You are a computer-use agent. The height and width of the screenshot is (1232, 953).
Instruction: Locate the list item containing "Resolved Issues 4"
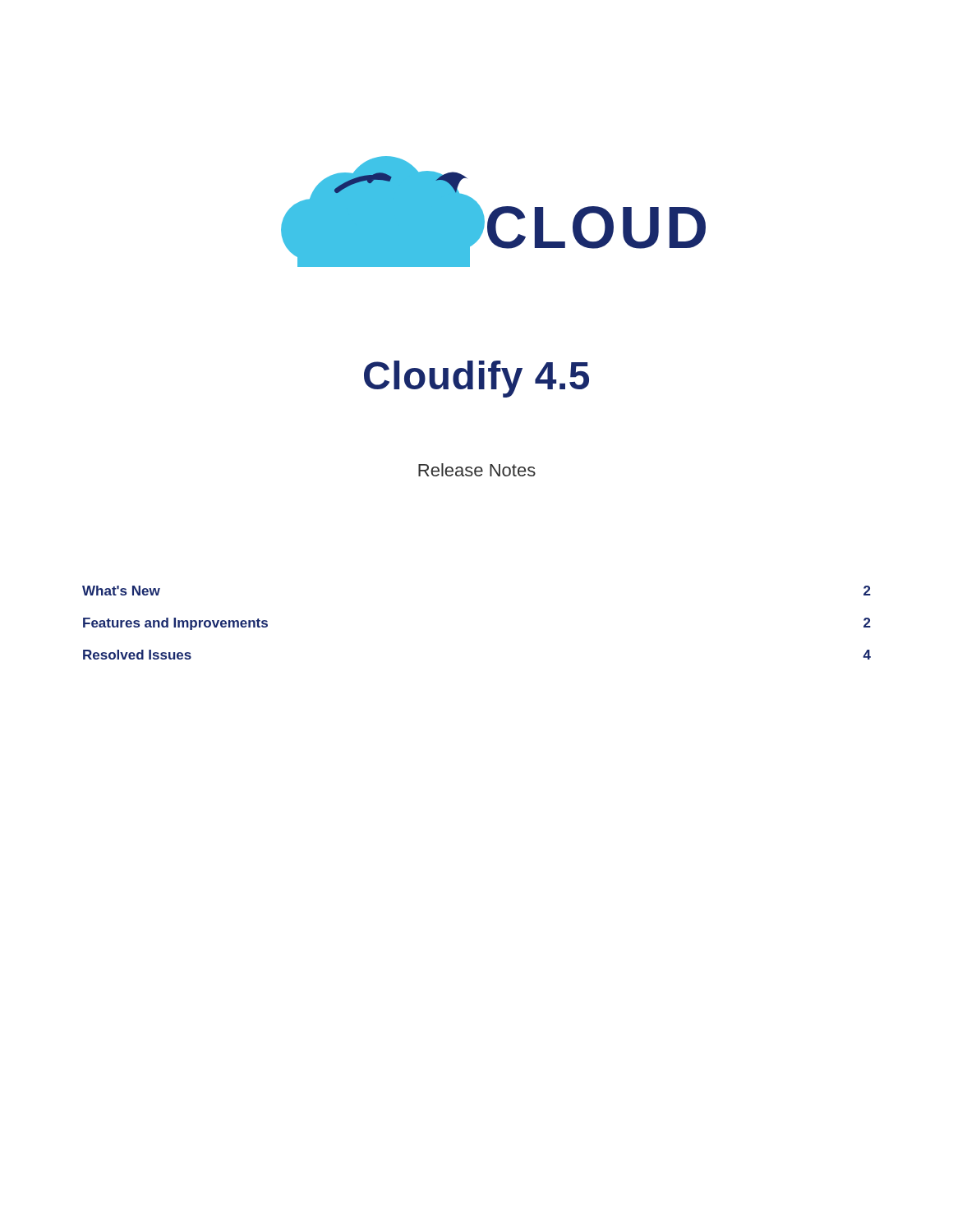pyautogui.click(x=141, y=654)
